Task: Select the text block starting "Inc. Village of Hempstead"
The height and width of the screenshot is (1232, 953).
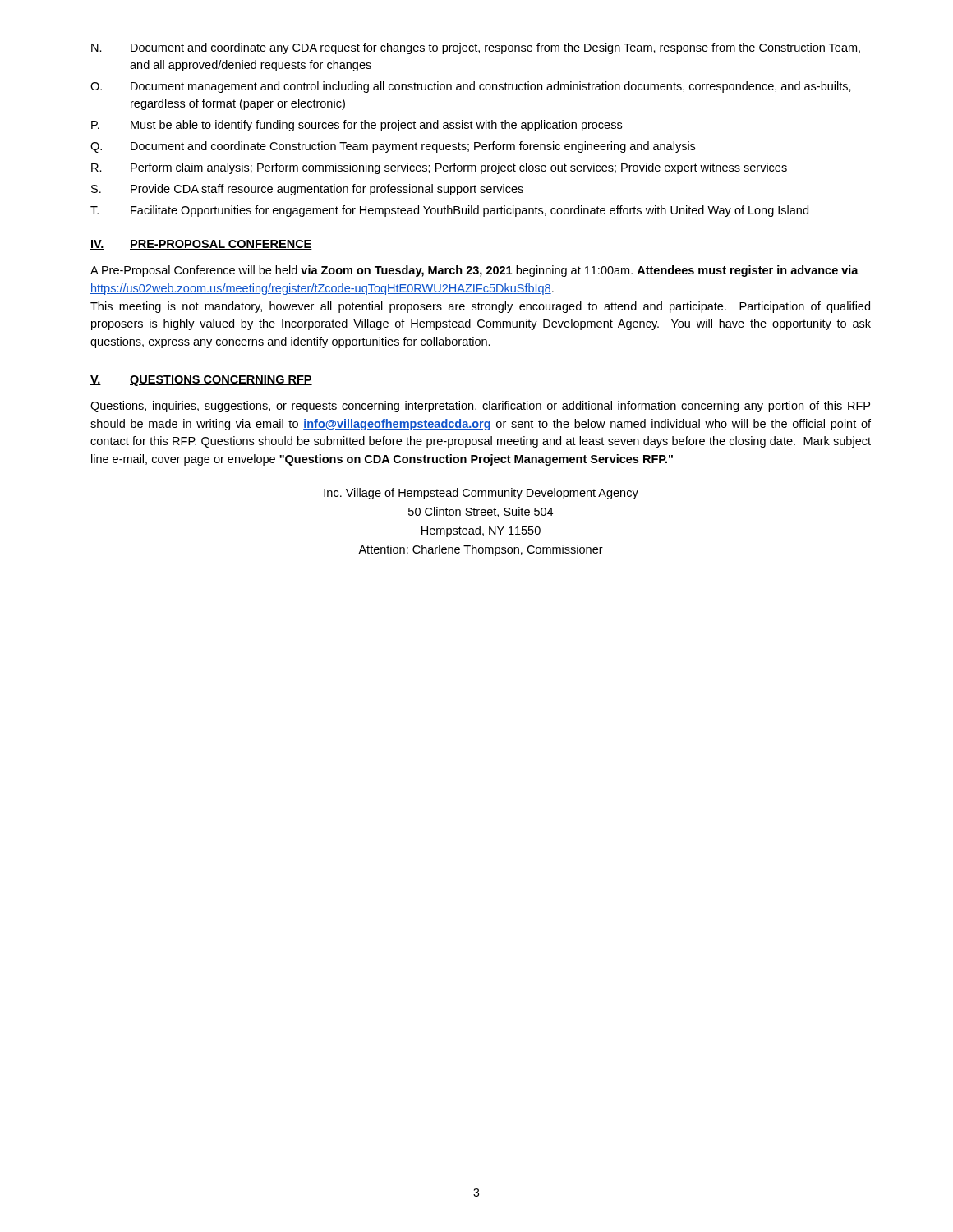Action: 481,521
